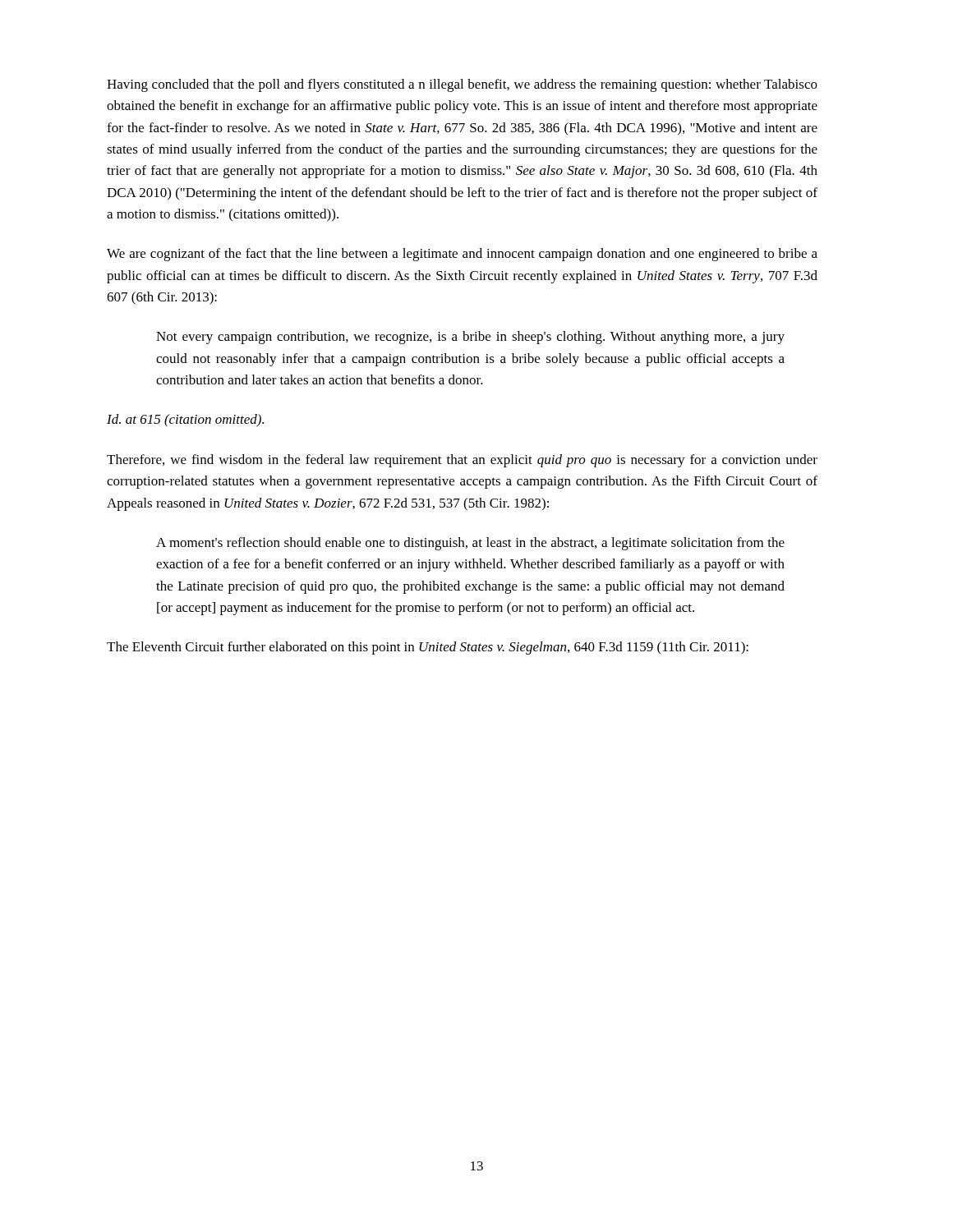
Task: Select the block starting "Having concluded that the"
Action: click(462, 149)
